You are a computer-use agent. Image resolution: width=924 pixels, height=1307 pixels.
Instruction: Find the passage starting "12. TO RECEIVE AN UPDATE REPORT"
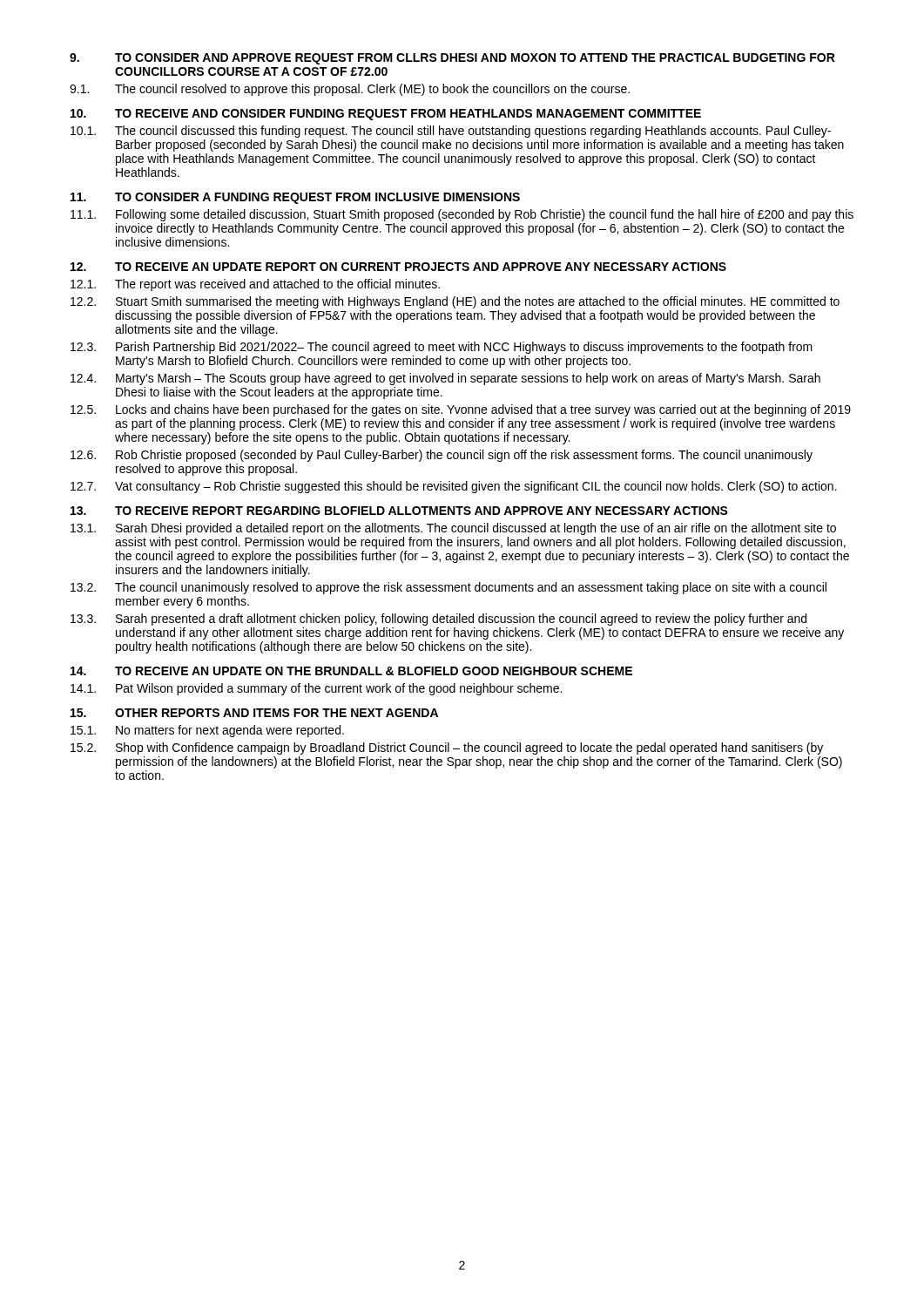coord(462,267)
